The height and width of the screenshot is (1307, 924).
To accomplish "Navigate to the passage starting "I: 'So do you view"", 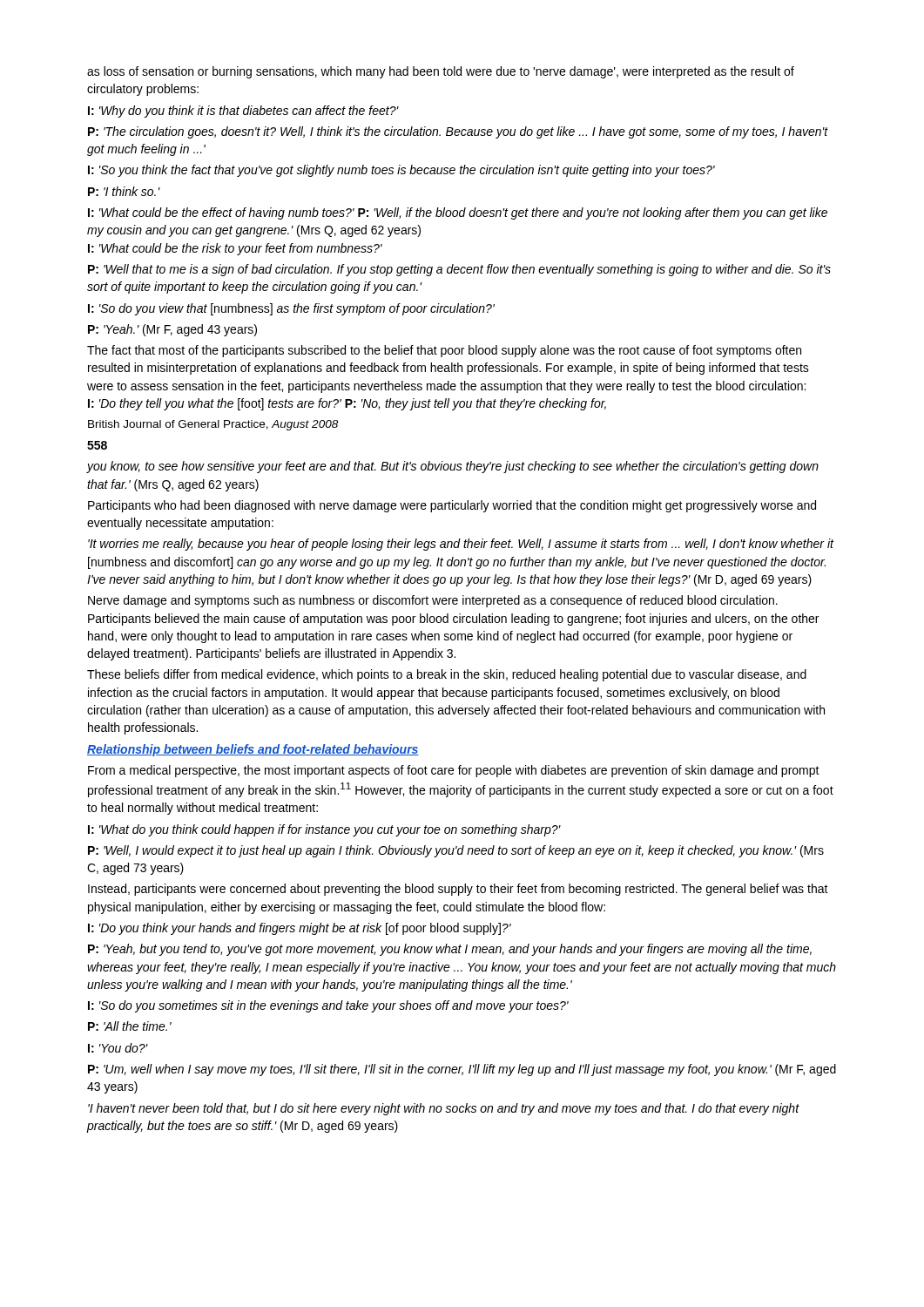I will pyautogui.click(x=291, y=308).
